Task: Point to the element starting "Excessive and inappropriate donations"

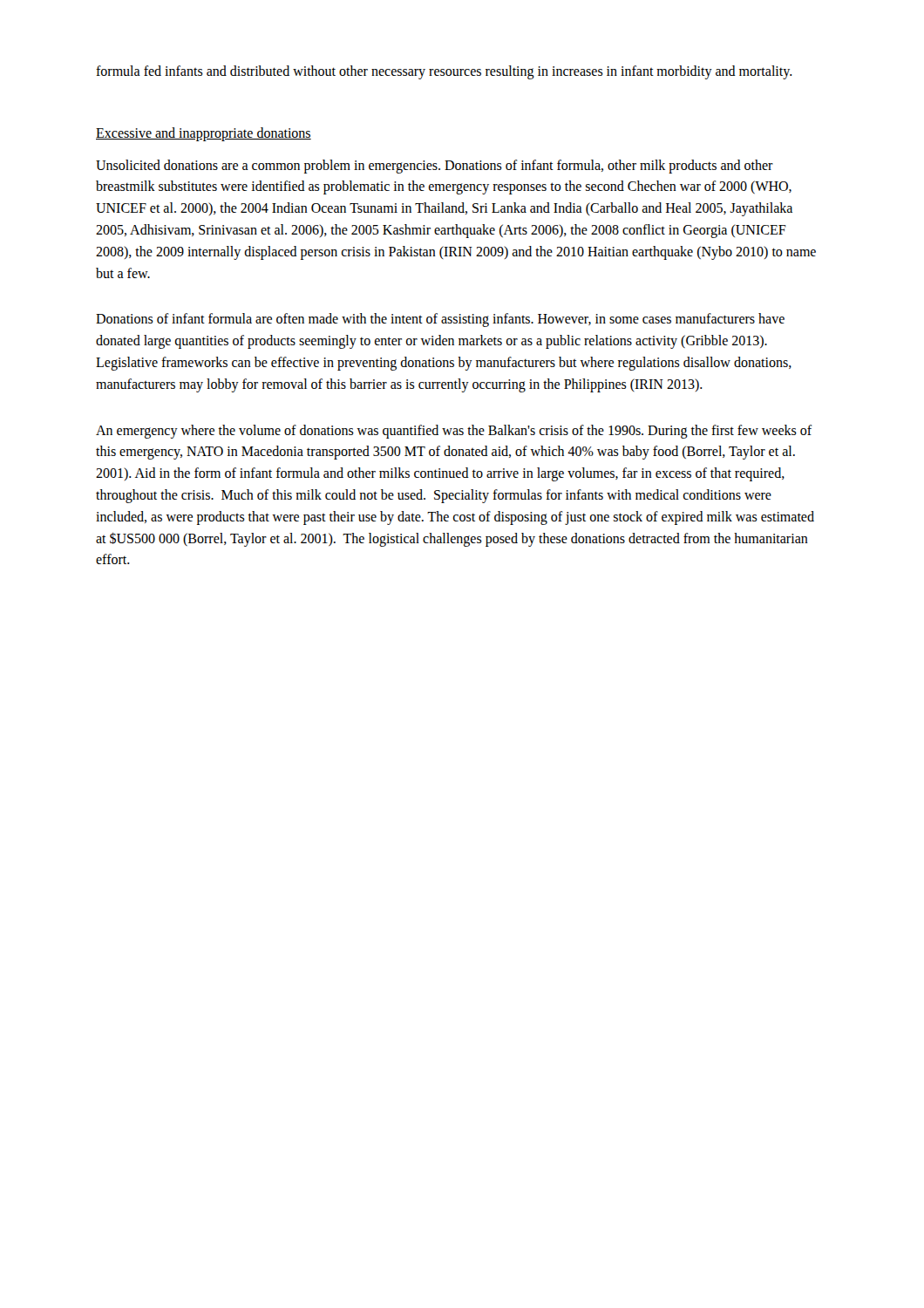Action: [203, 134]
